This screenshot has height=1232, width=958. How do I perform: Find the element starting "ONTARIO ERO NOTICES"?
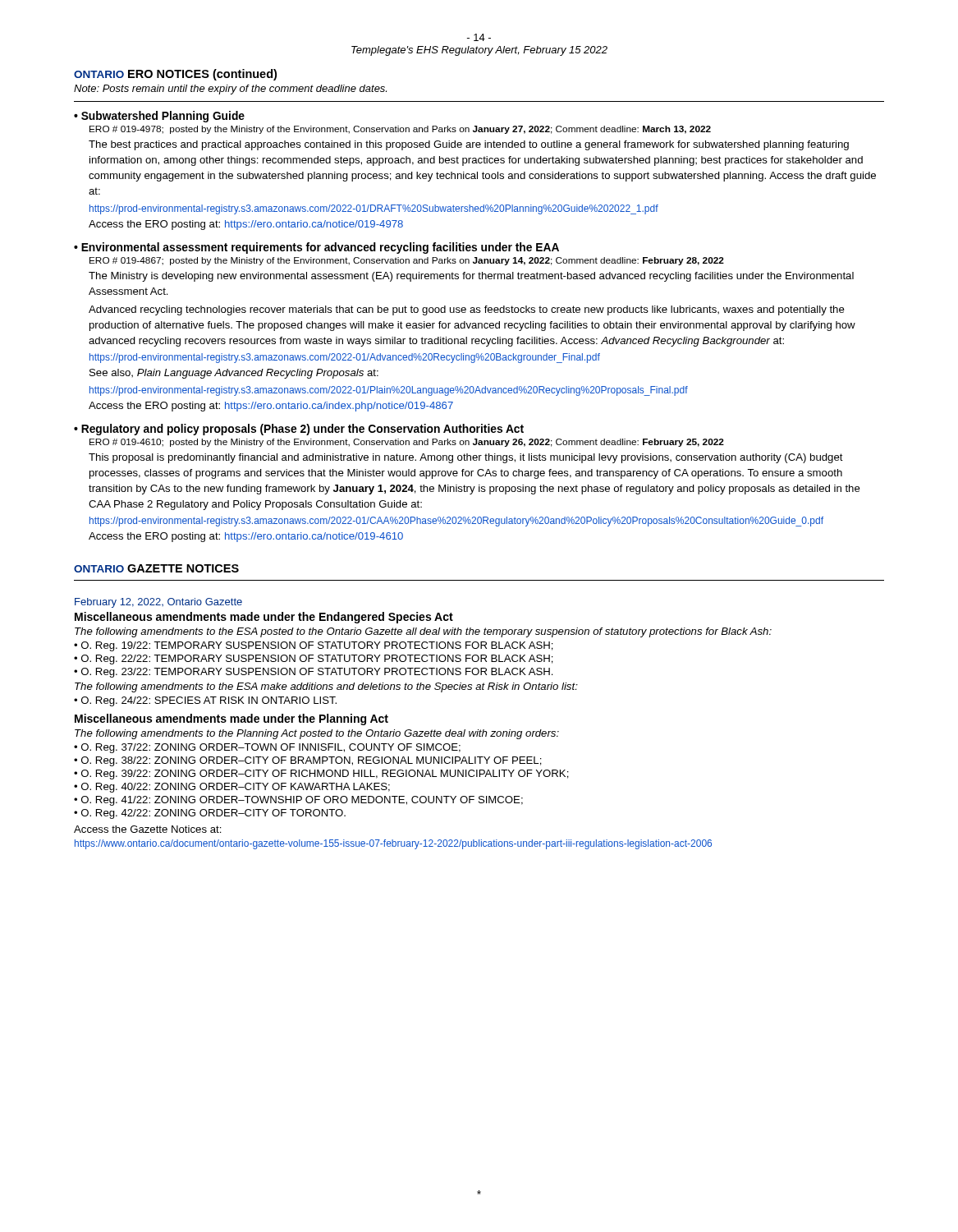(176, 74)
